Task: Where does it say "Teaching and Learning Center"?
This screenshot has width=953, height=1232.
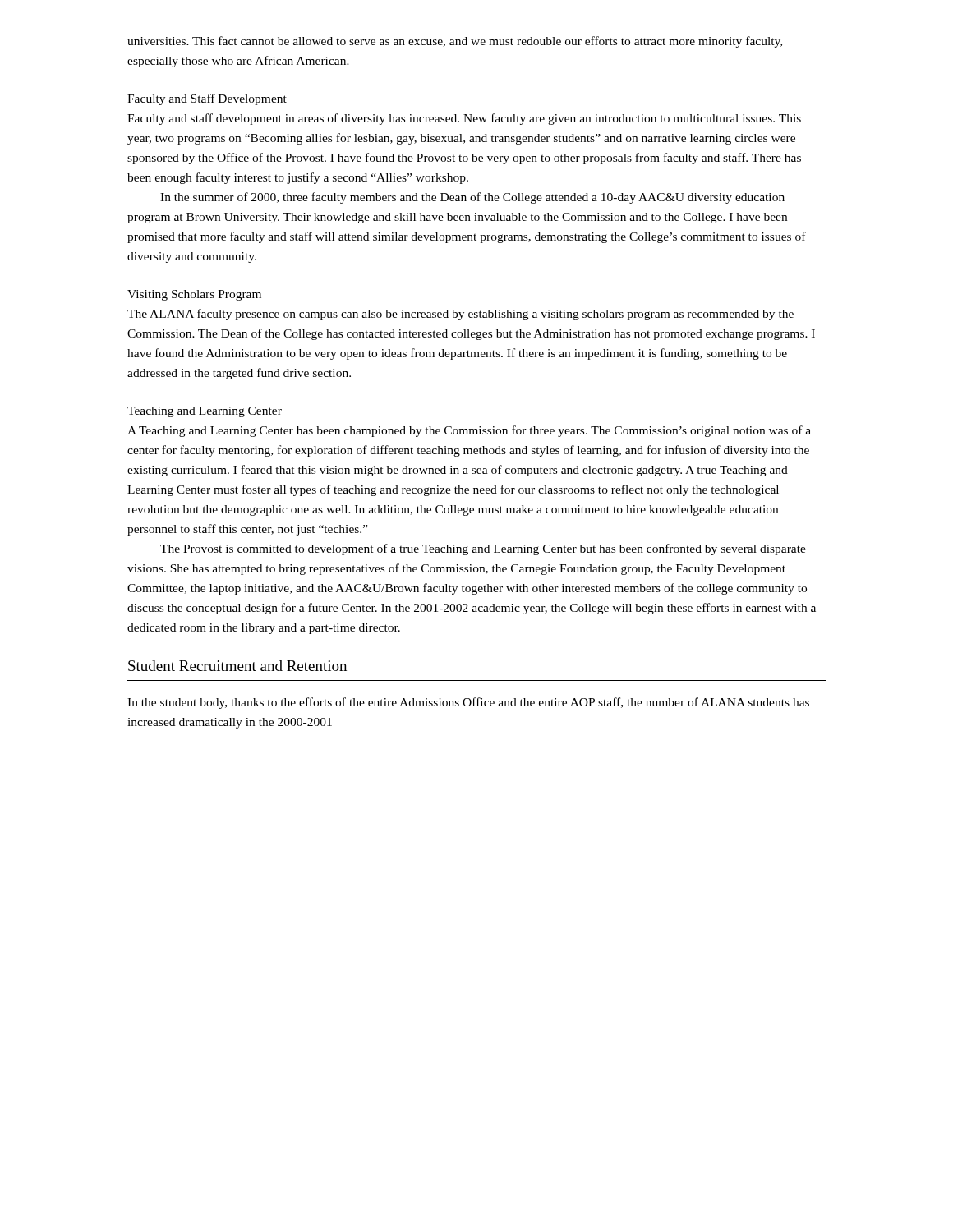Action: point(205,410)
